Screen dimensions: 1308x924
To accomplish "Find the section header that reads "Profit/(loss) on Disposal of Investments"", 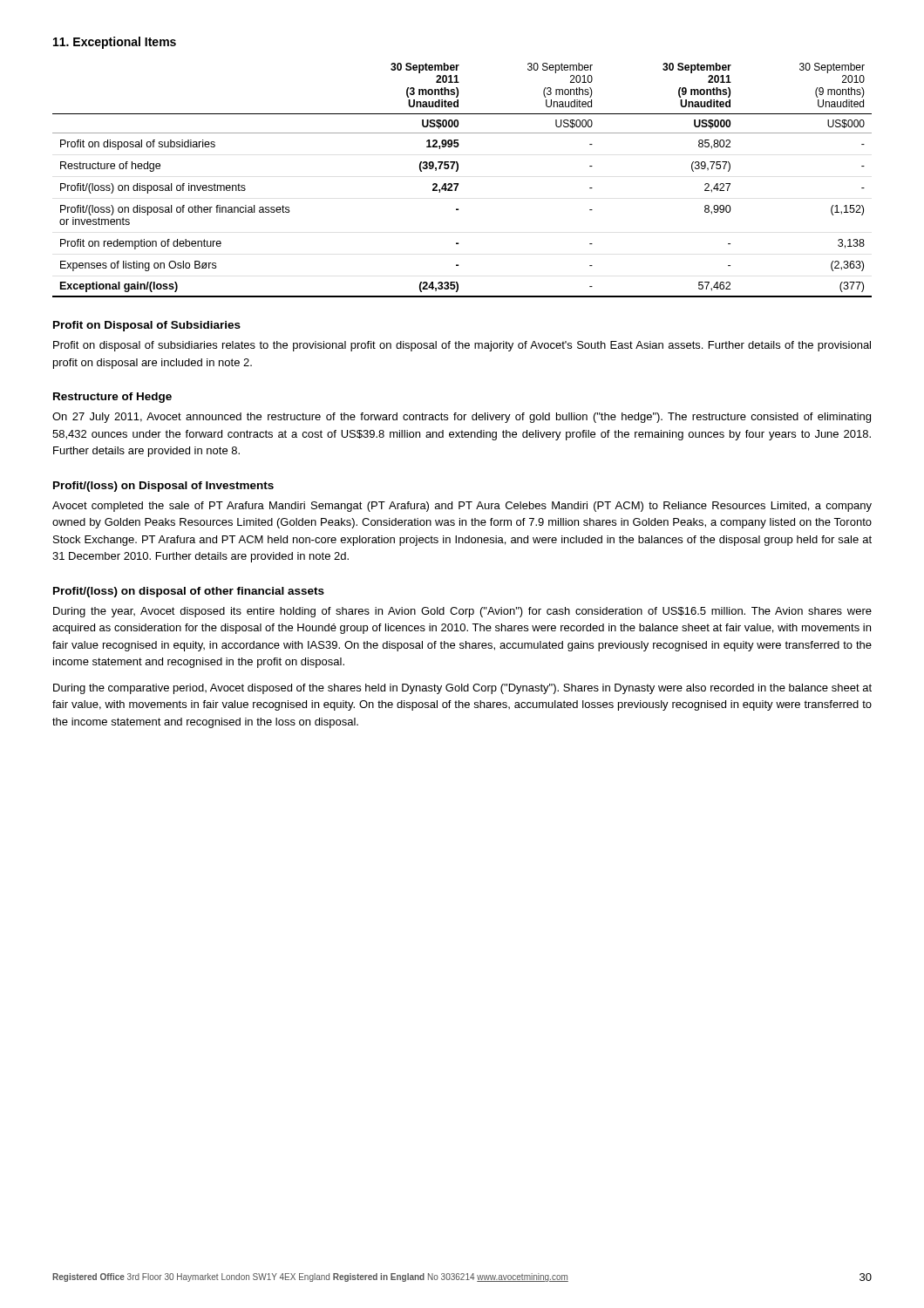I will pos(163,485).
